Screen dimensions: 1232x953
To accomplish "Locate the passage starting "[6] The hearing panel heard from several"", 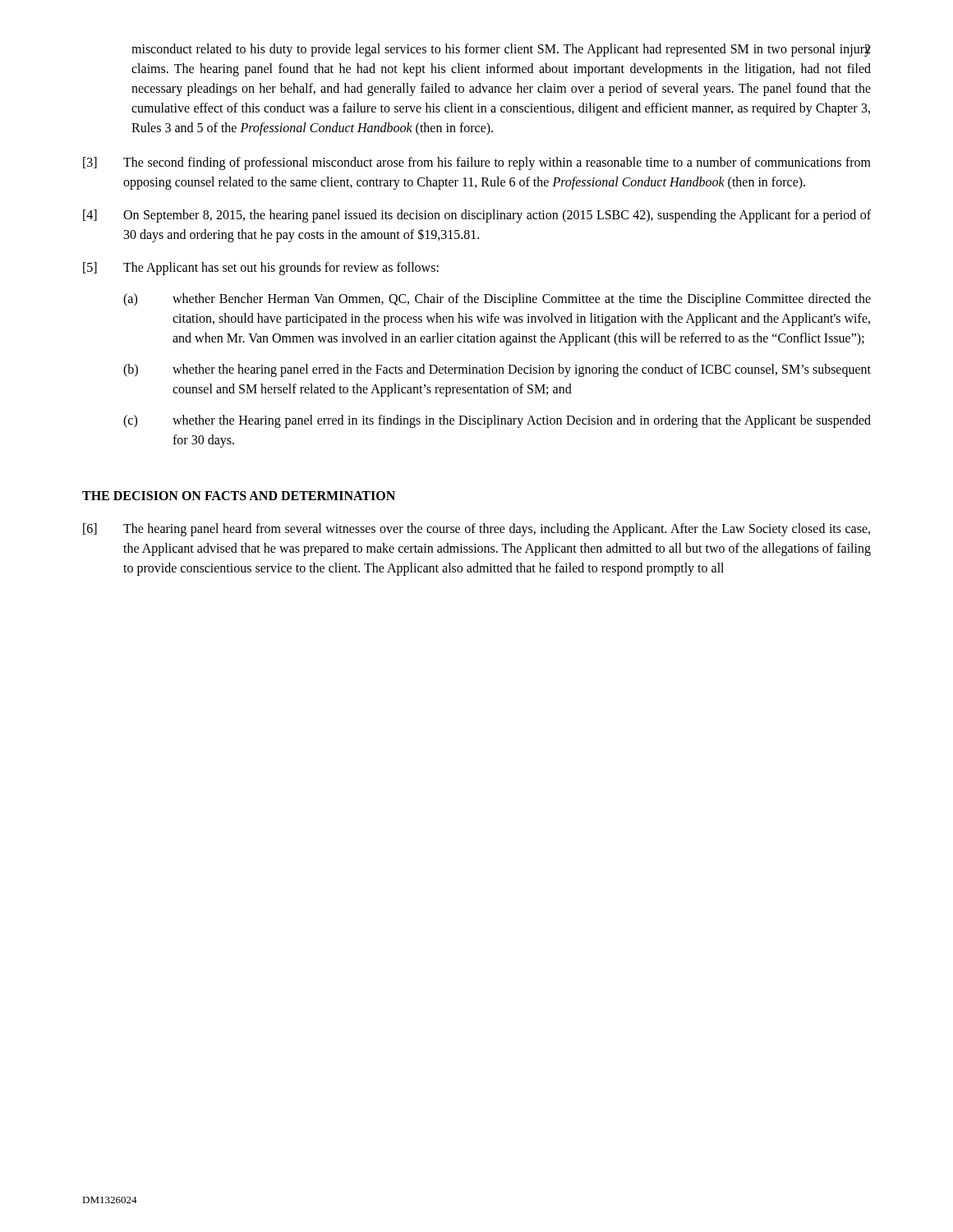I will [x=476, y=549].
